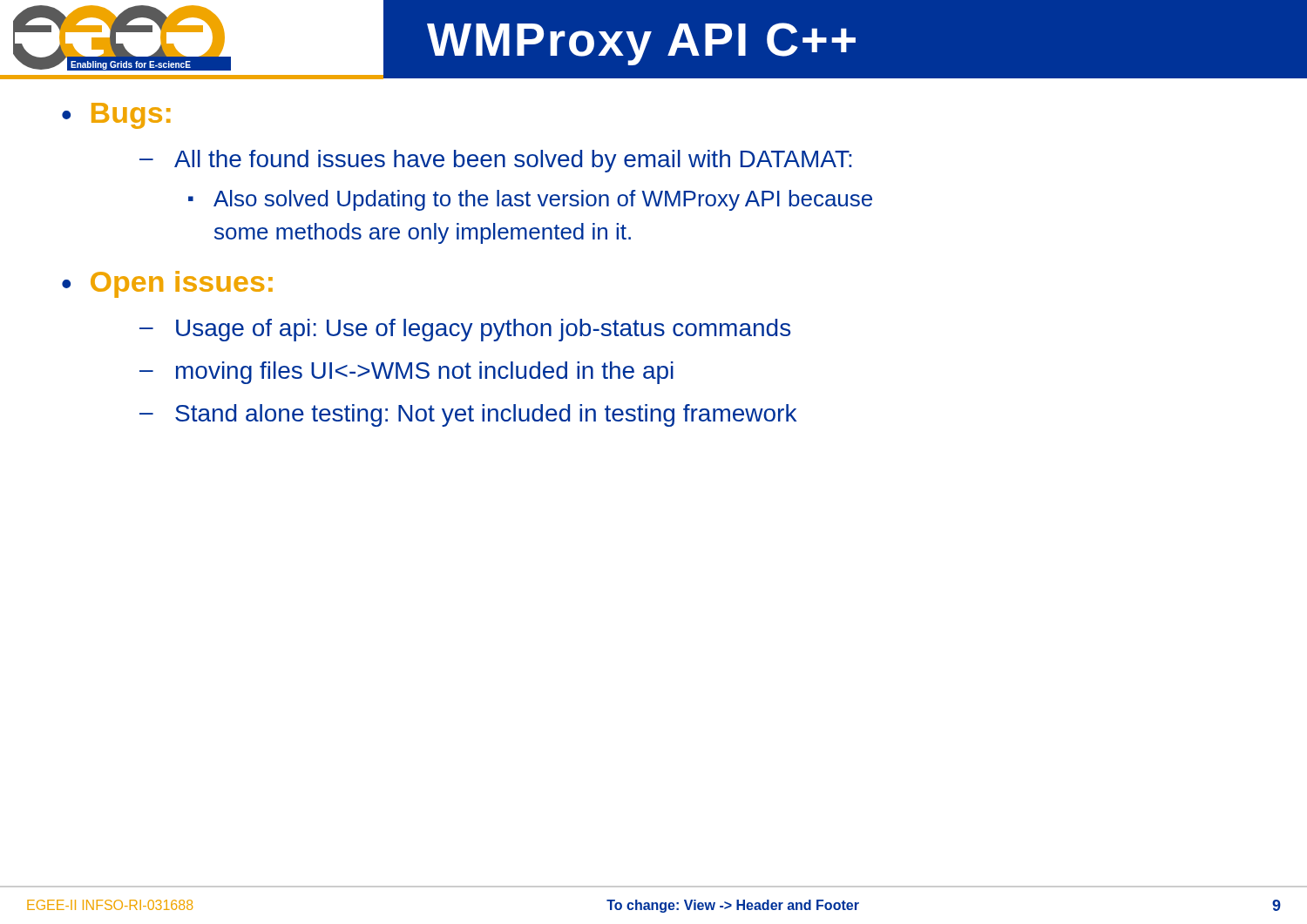Screen dimensions: 924x1307
Task: Locate the block of text that opens with "– Usage of api: Use of legacy python"
Action: pos(465,328)
